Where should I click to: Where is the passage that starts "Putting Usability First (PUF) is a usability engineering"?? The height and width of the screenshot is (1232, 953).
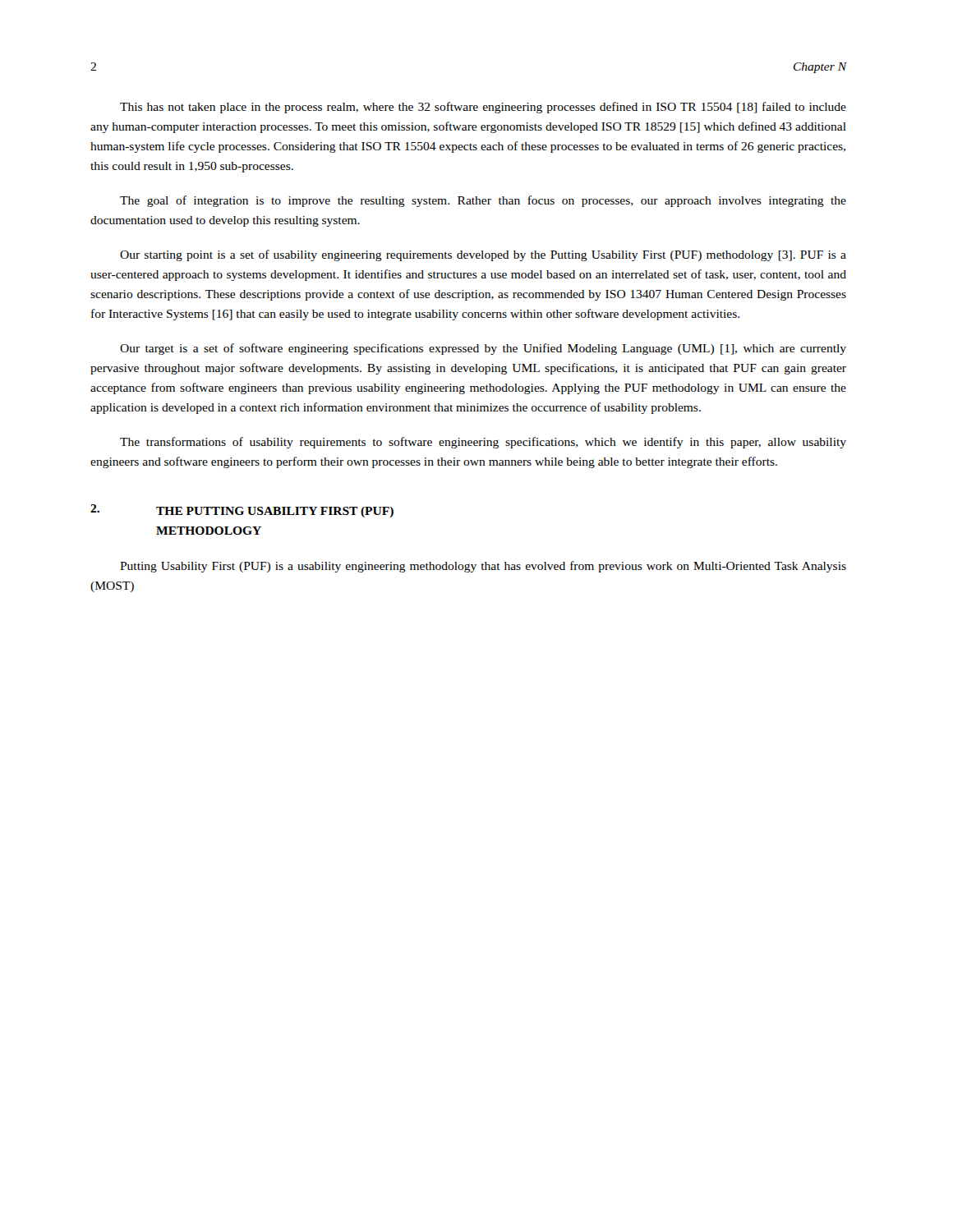(468, 575)
